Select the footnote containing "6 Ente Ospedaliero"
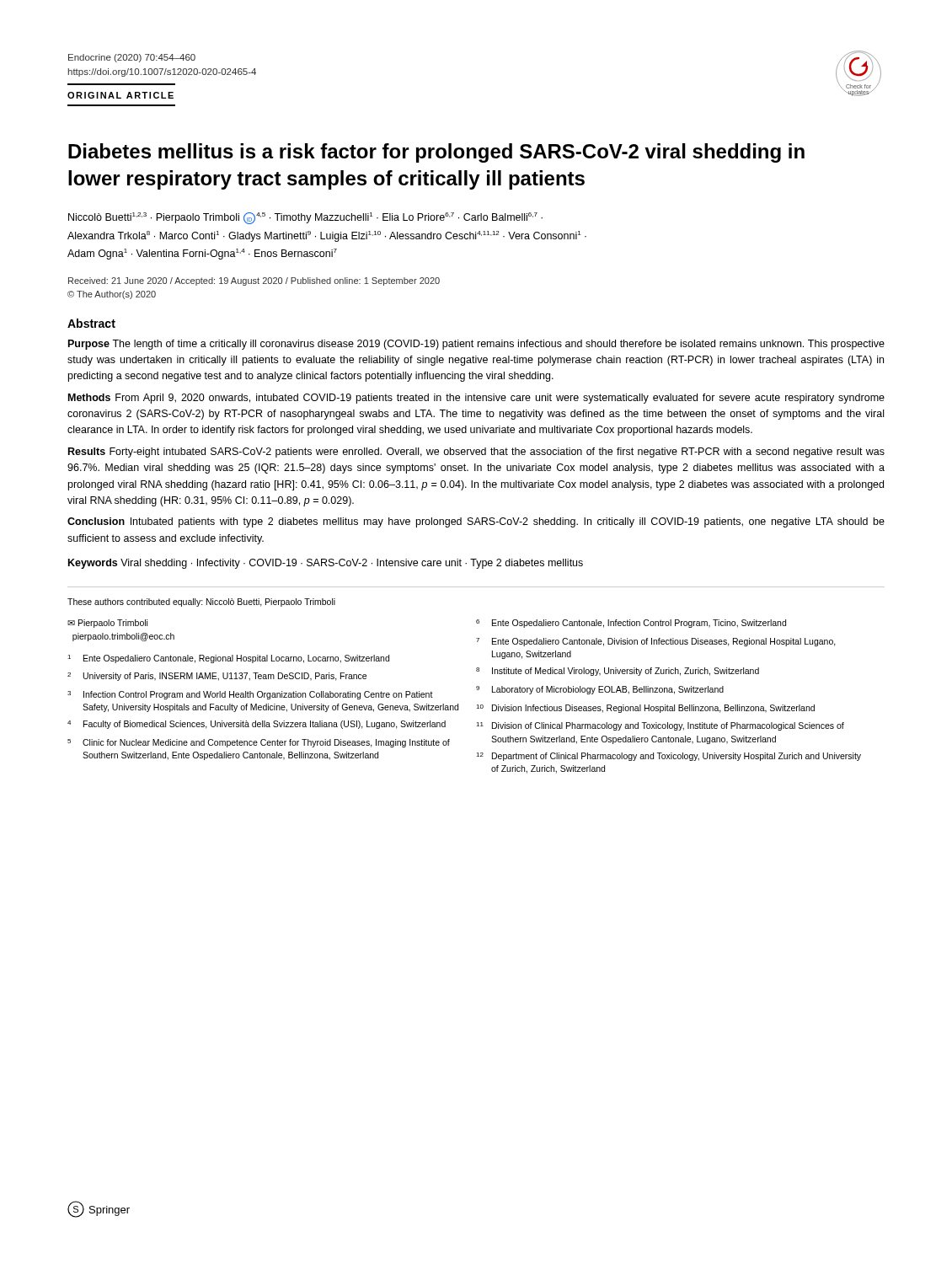 click(631, 624)
